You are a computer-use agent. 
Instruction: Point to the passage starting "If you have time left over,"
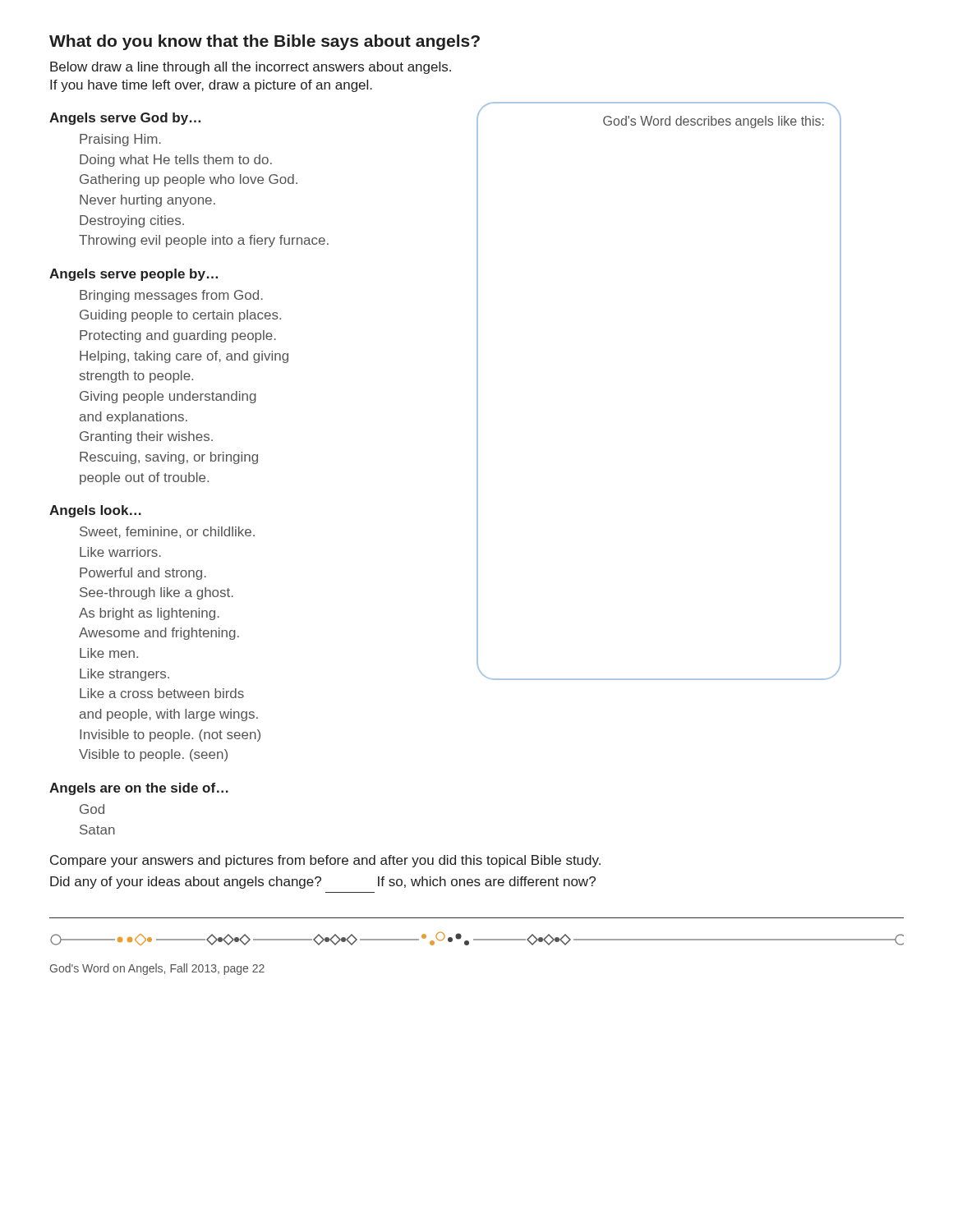211,85
